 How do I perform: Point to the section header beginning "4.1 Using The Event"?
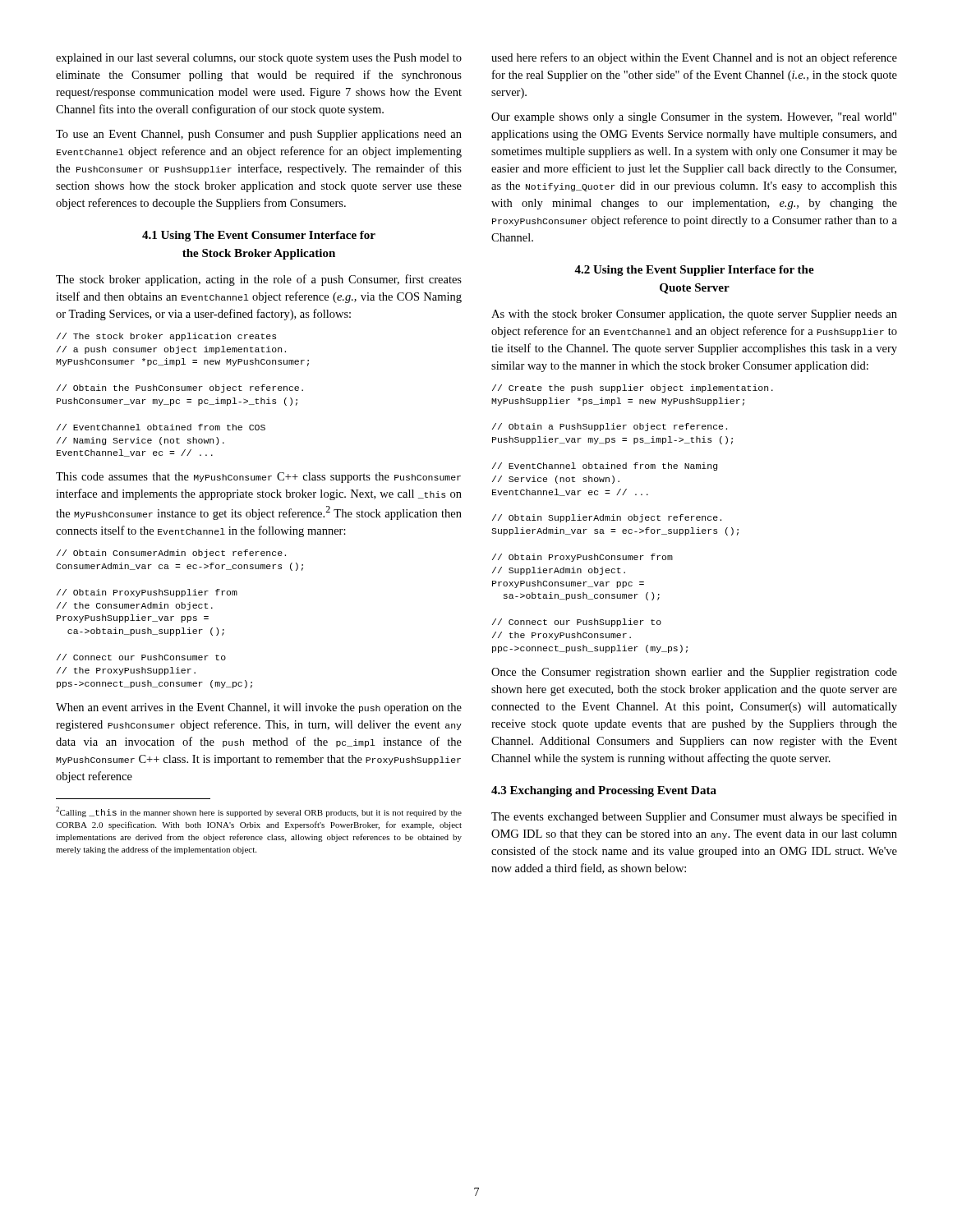[x=259, y=244]
